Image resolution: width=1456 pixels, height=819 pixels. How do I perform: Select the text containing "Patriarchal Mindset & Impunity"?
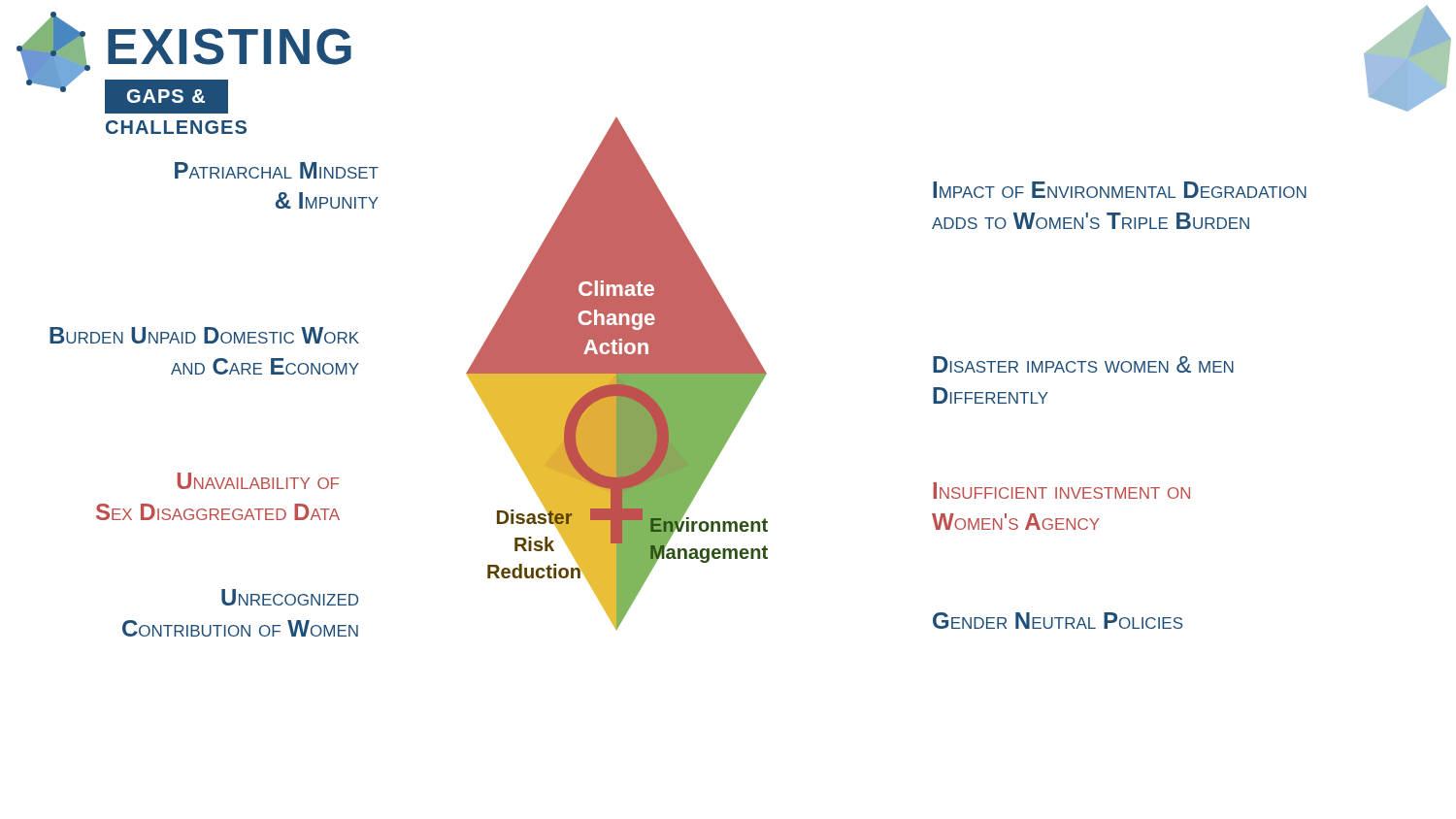276,185
